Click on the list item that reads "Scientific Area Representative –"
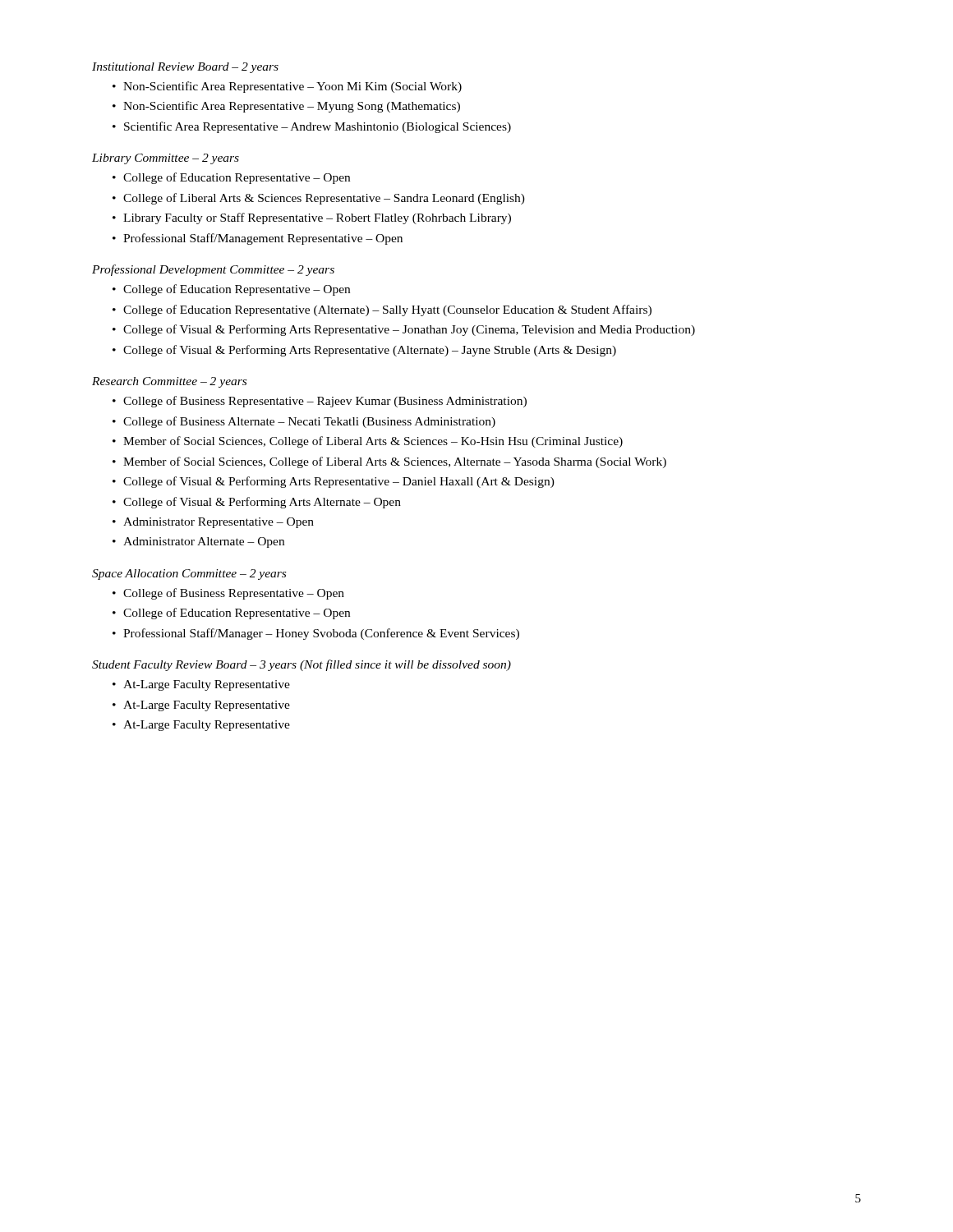This screenshot has height=1232, width=953. 317,126
